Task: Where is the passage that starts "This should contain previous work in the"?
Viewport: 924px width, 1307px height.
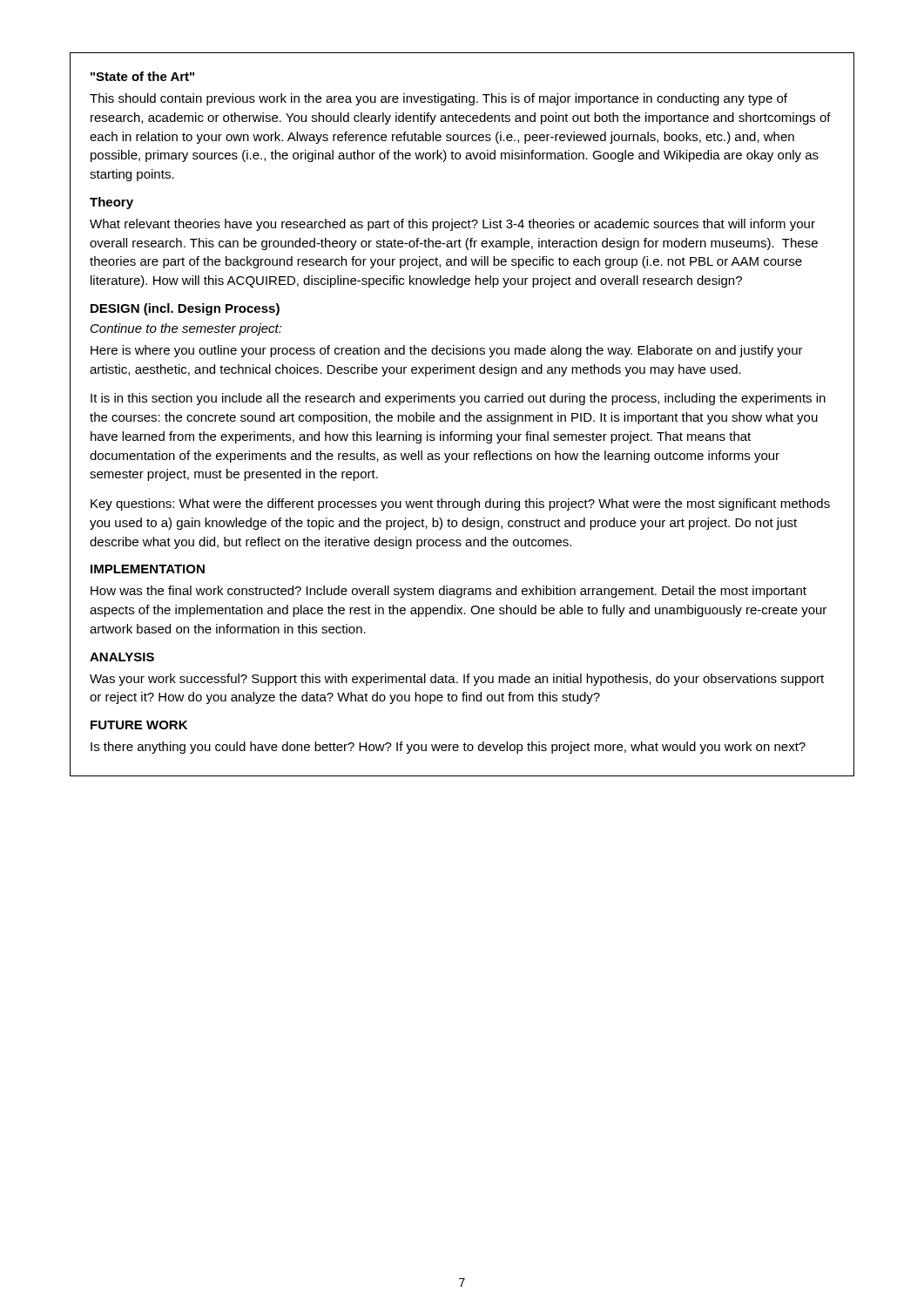Action: click(x=460, y=136)
